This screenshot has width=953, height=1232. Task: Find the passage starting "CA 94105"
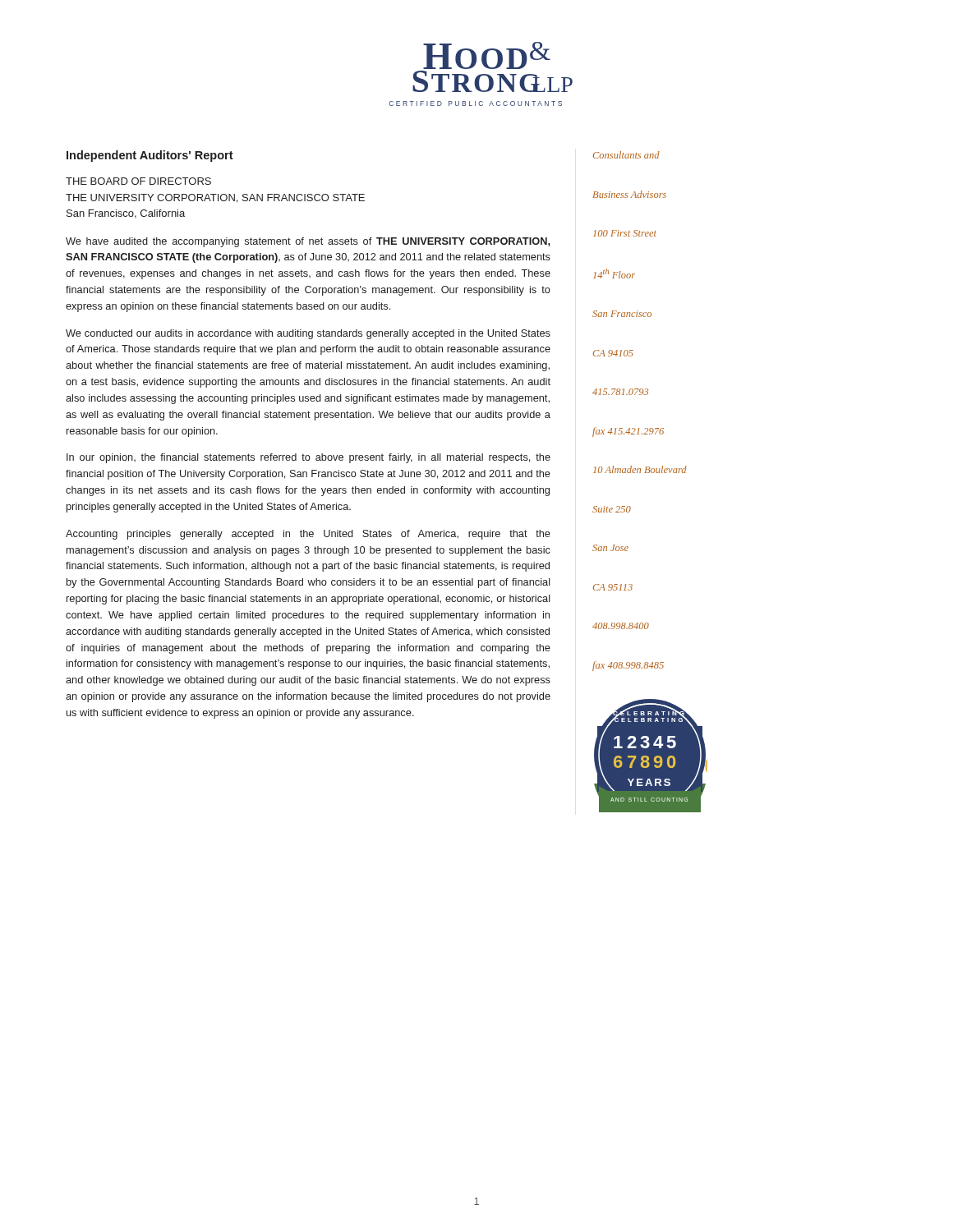coord(613,353)
